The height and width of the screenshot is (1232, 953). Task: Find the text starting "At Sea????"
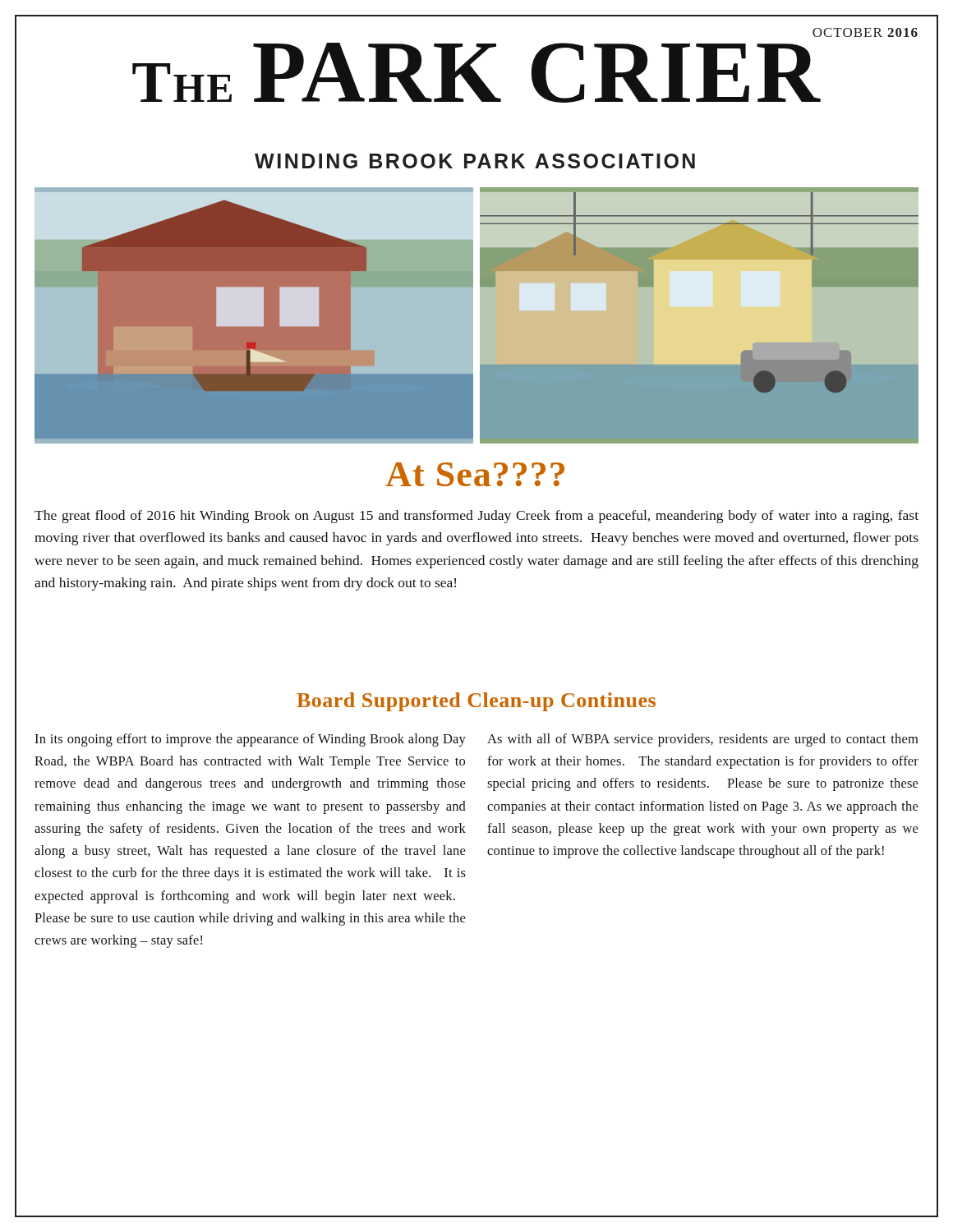[476, 474]
